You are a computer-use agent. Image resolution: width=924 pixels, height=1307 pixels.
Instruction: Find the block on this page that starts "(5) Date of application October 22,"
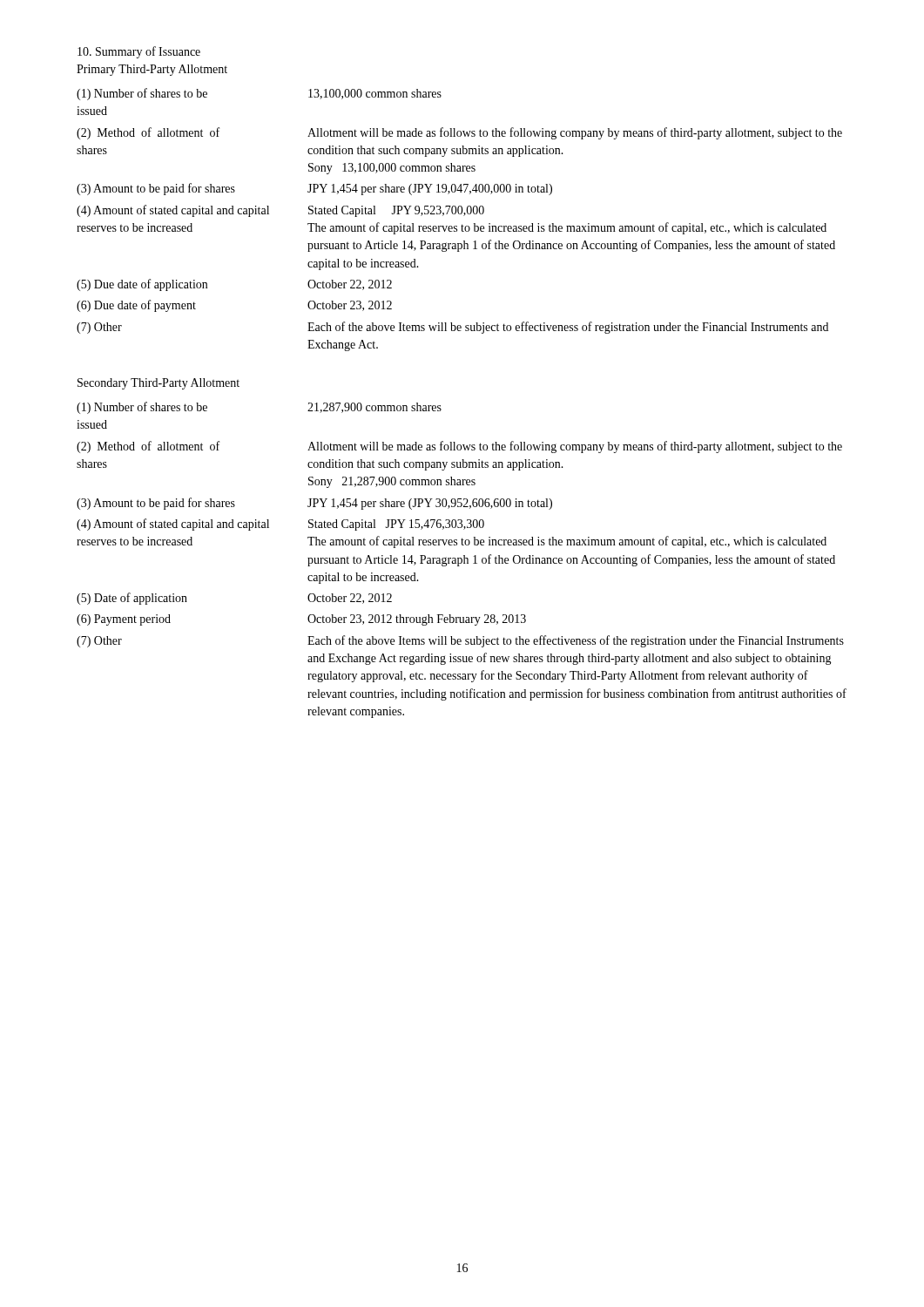click(128, 598)
